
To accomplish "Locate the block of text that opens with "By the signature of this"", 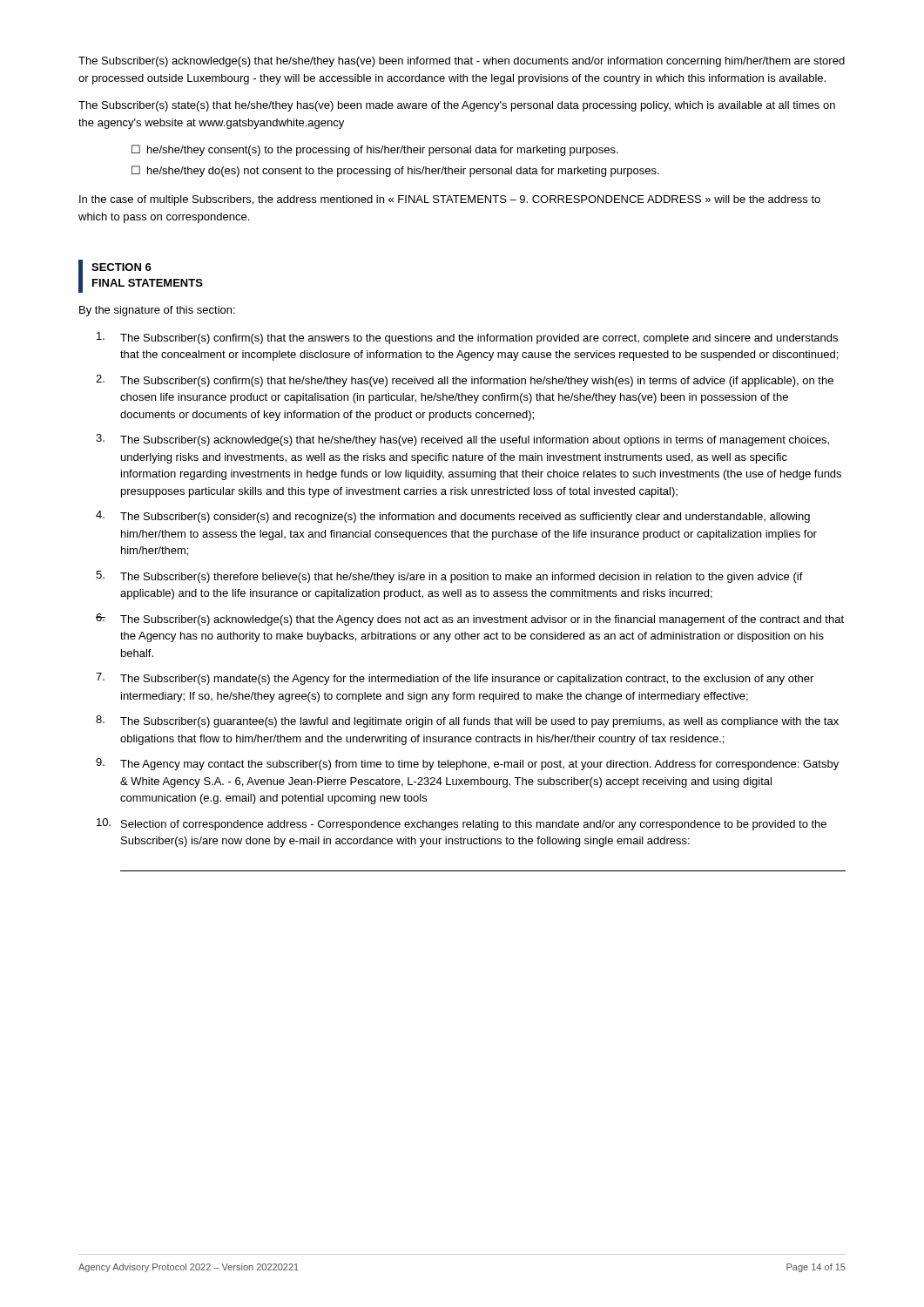I will click(x=157, y=311).
